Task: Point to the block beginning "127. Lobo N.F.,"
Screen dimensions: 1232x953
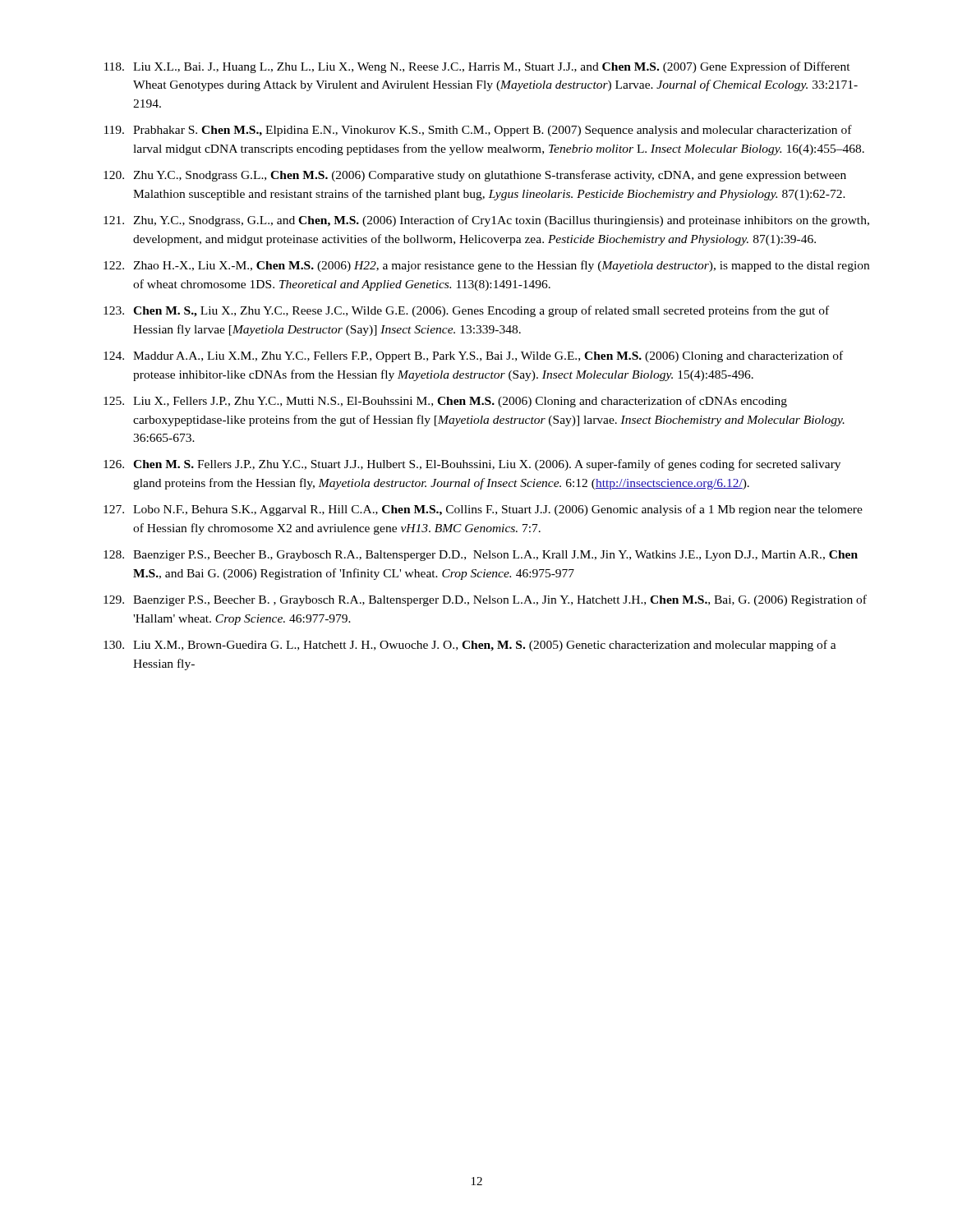Action: 476,519
